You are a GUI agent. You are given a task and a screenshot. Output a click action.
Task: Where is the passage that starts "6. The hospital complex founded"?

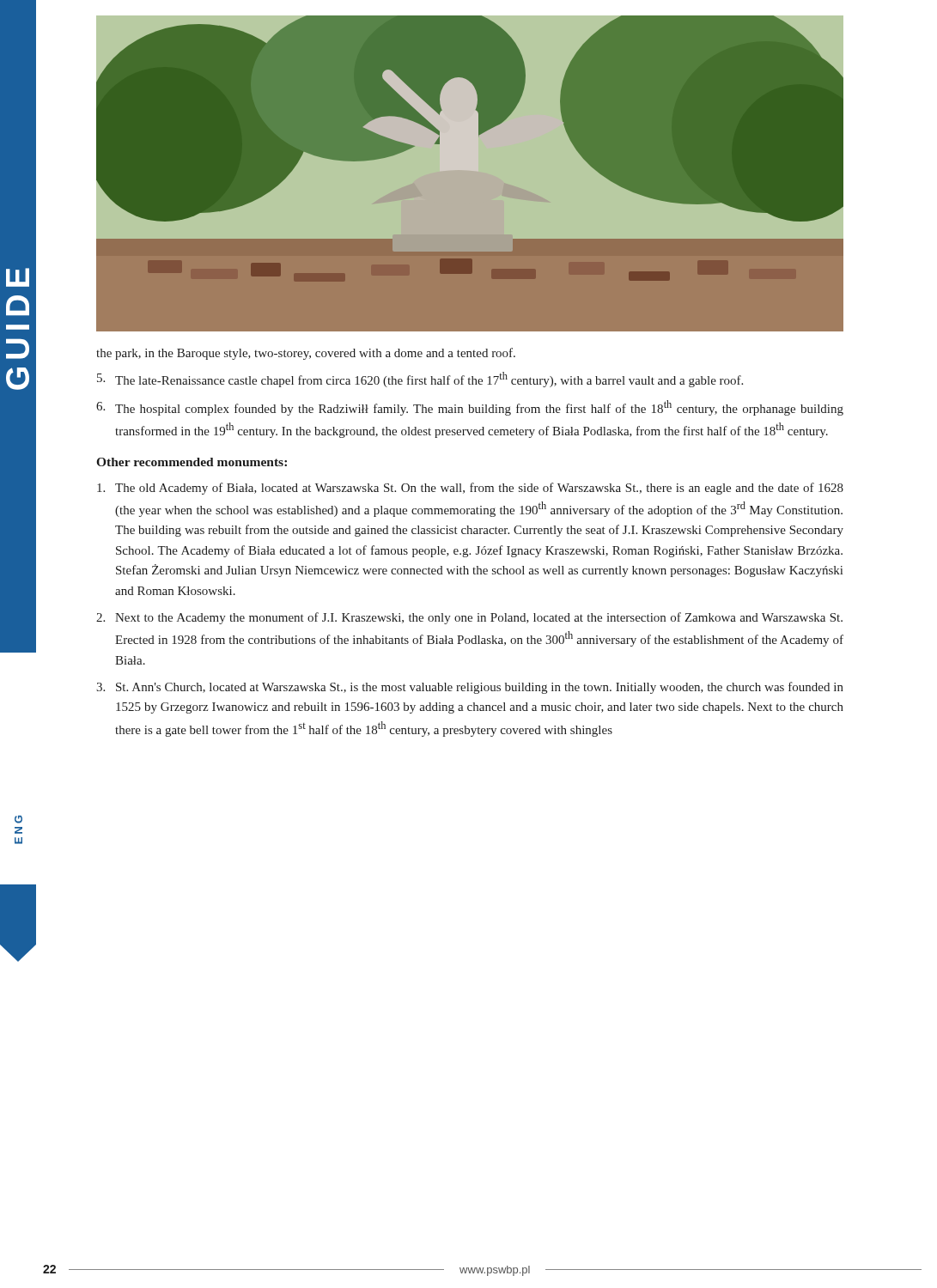click(470, 419)
